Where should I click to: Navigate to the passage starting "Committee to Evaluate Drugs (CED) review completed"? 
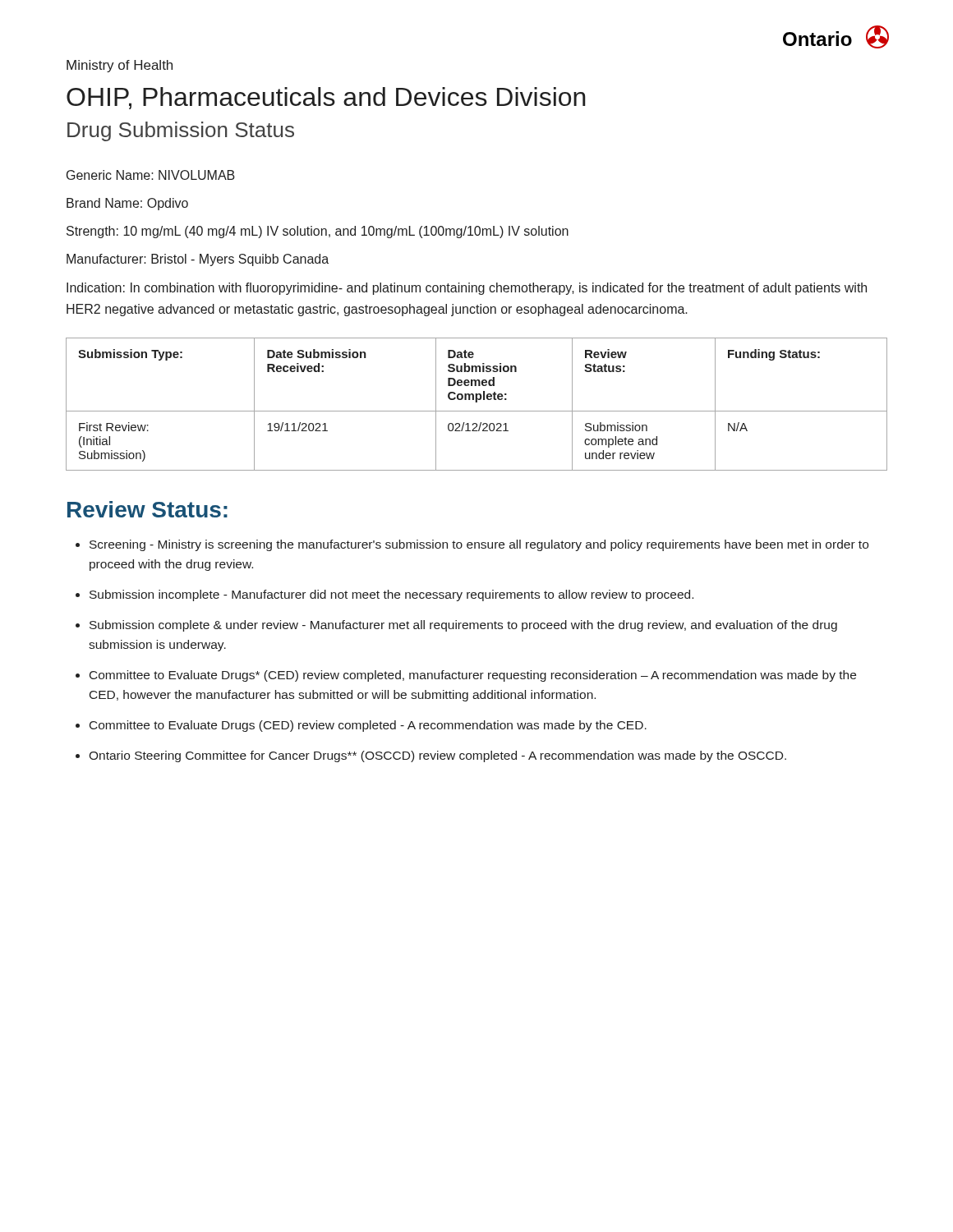368,725
